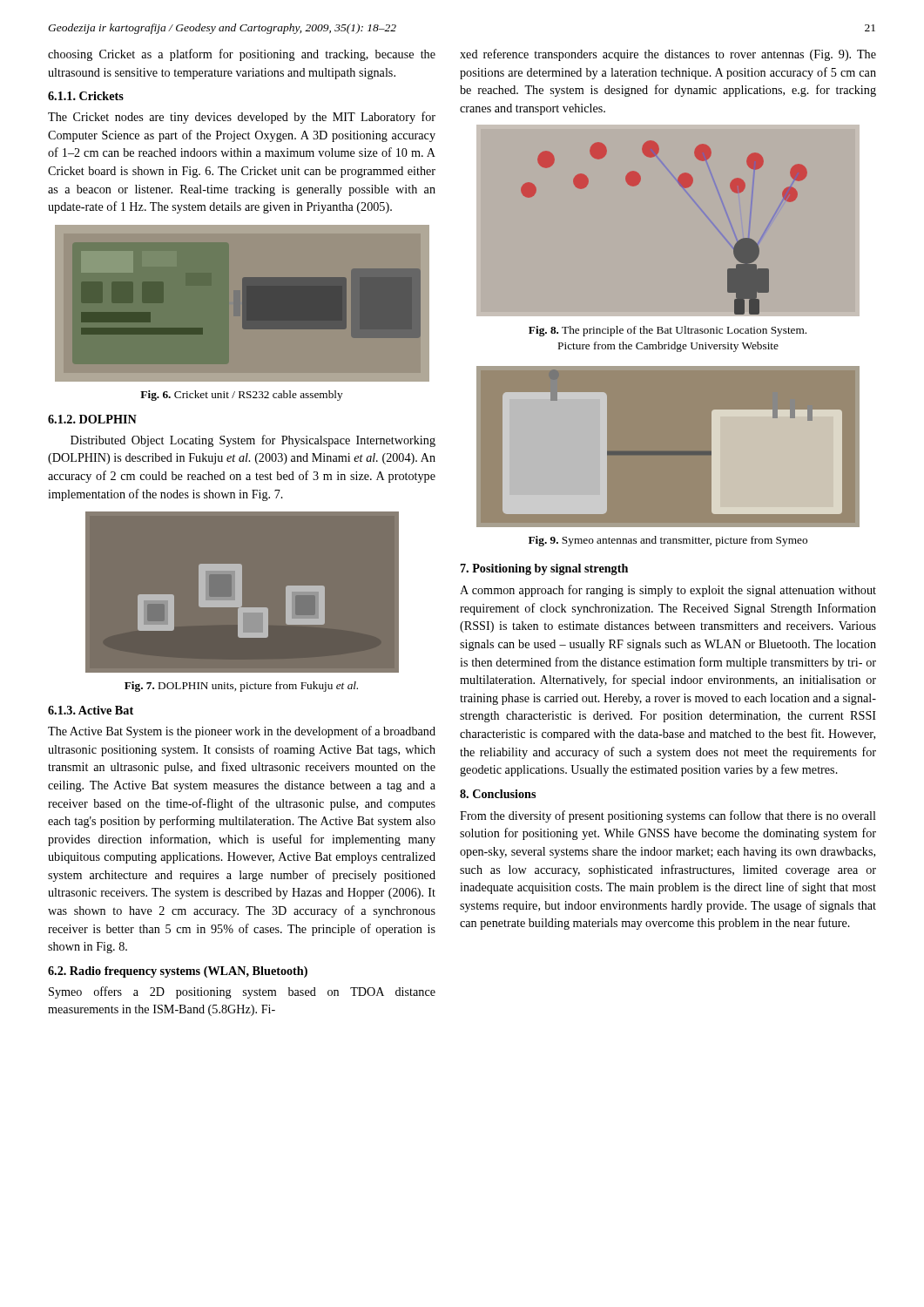Locate the text block starting "6.1.3. Active Bat"
924x1307 pixels.
91,710
